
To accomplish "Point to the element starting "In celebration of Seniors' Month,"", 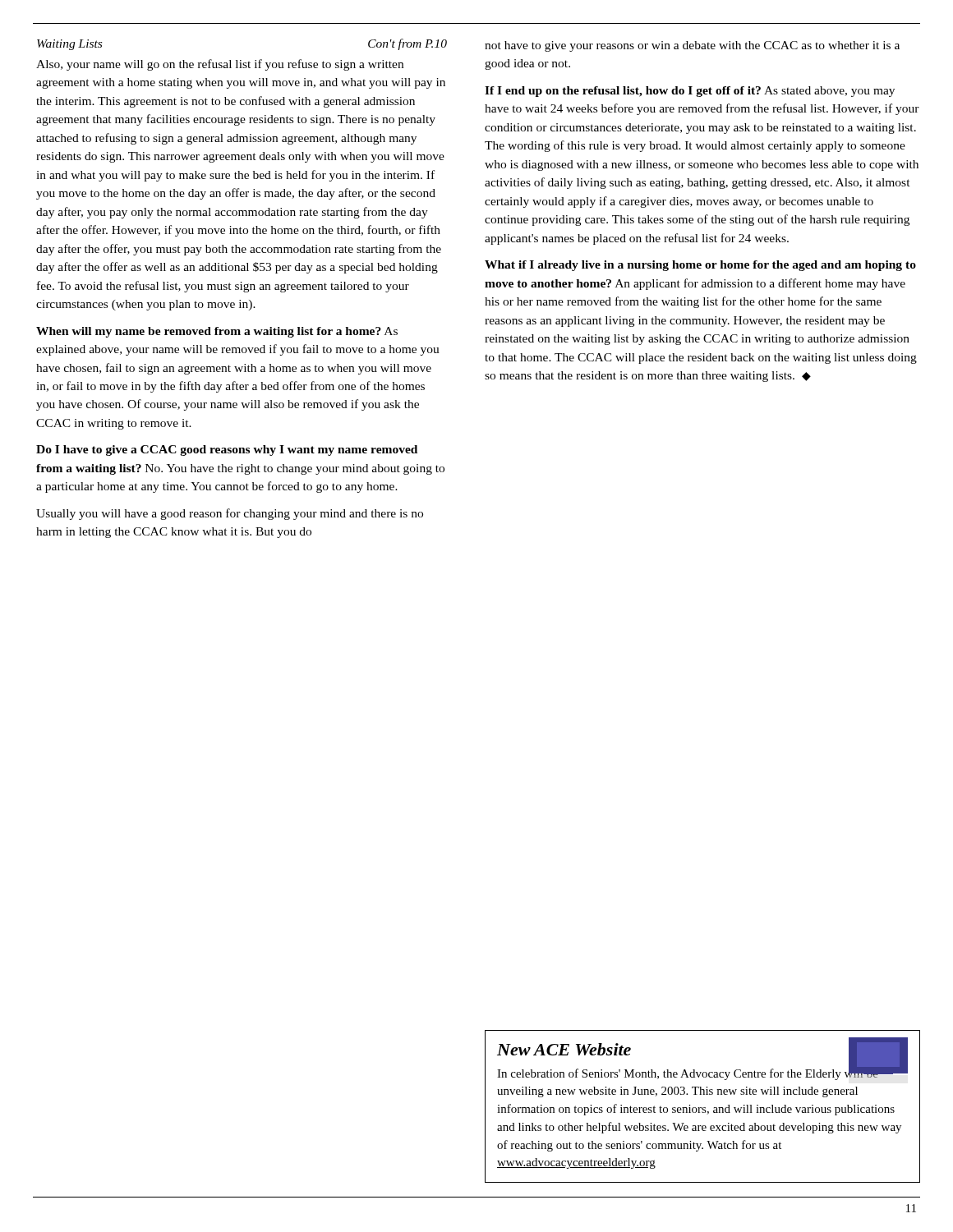I will click(702, 1118).
